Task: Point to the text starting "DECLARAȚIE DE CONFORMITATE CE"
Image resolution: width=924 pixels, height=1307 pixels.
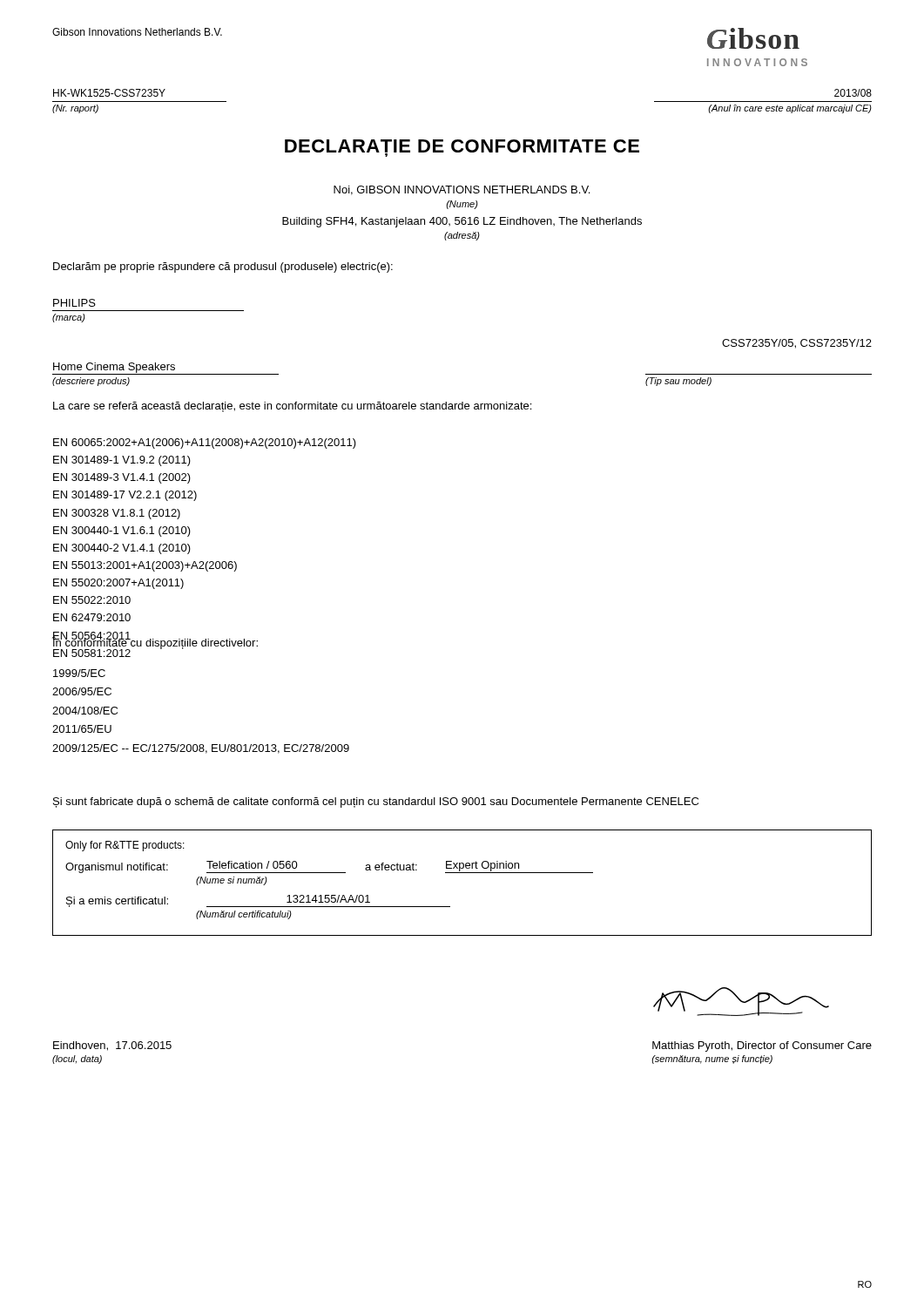Action: pos(462,146)
